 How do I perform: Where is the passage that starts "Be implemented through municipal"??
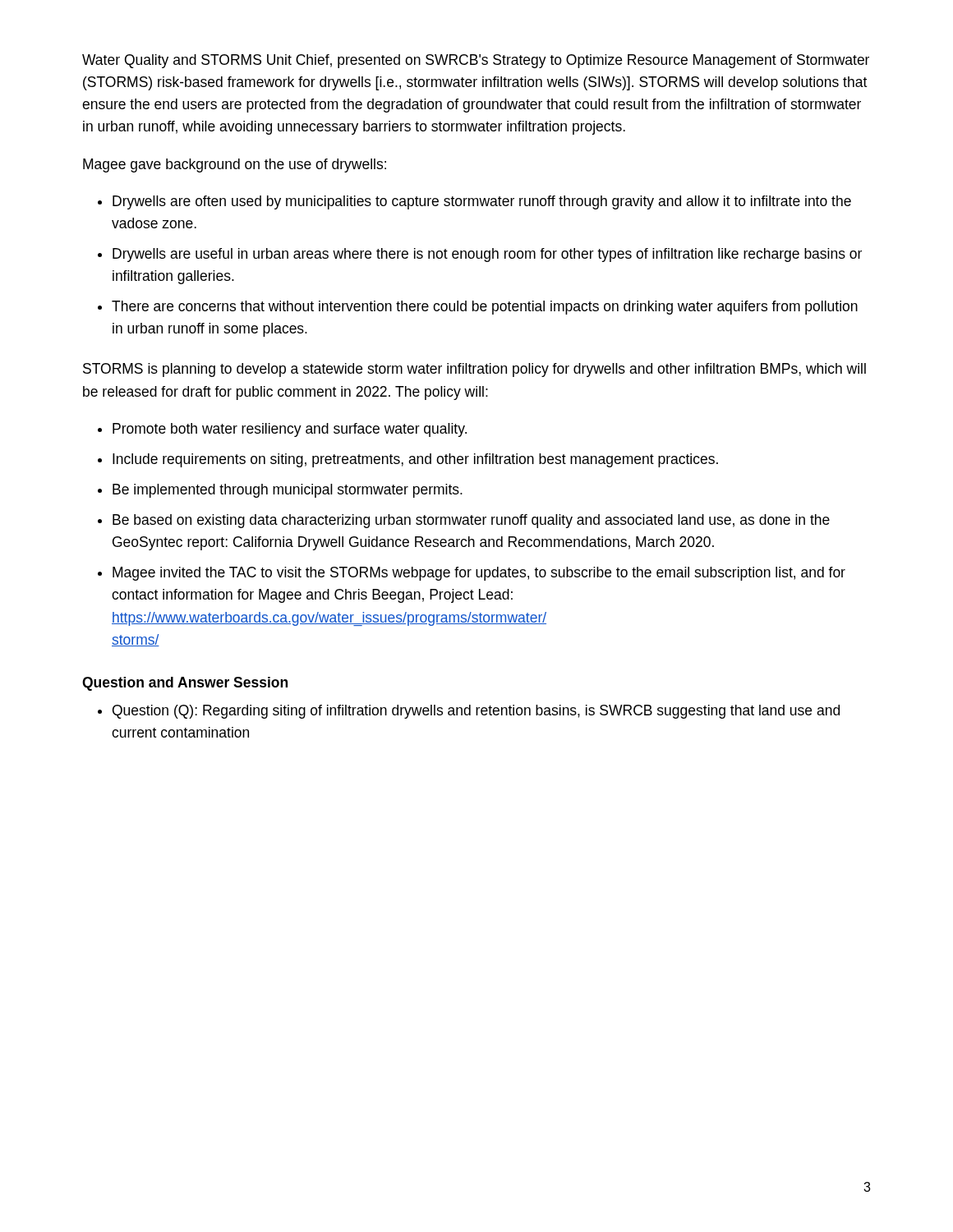click(x=288, y=489)
